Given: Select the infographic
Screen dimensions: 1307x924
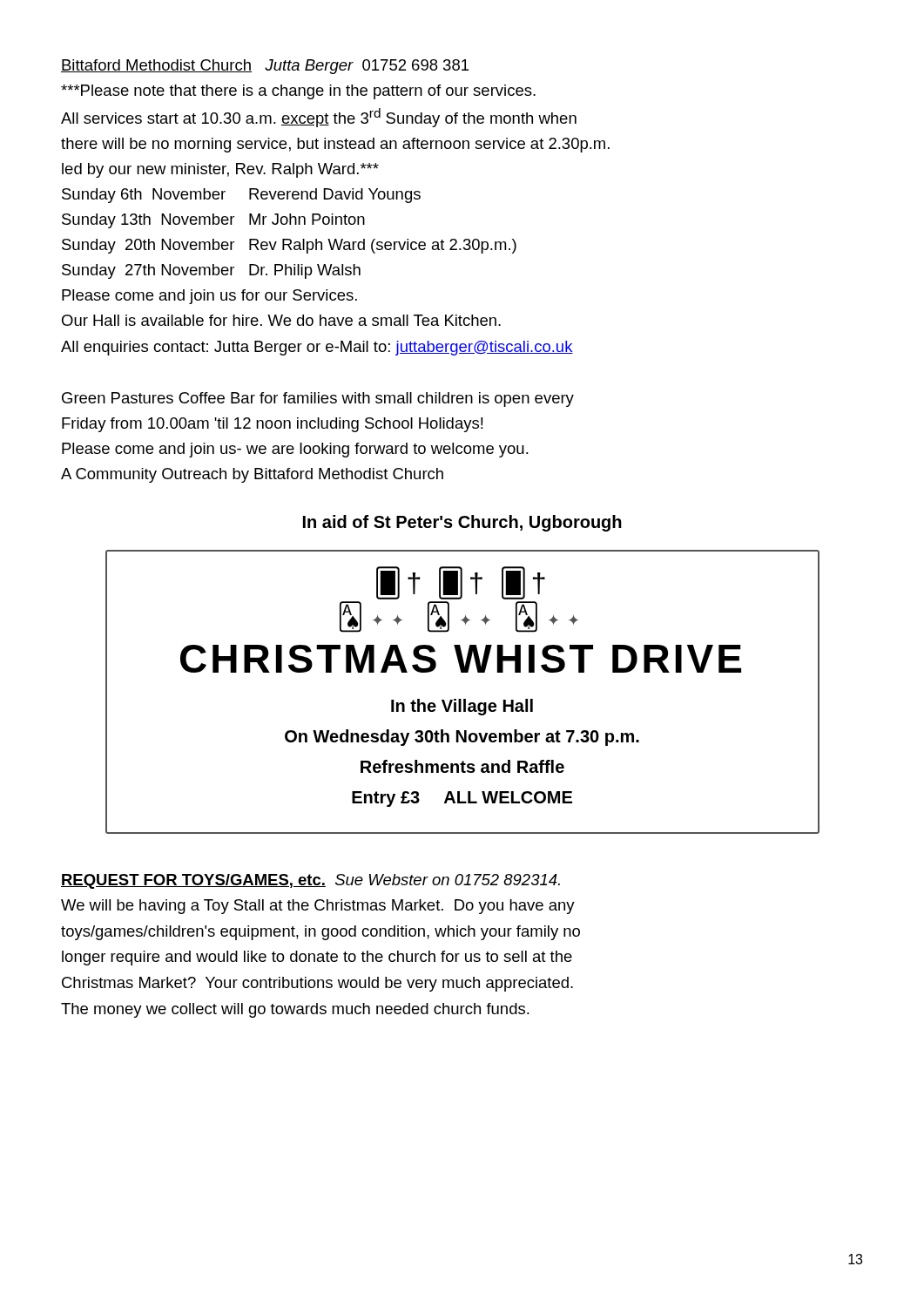Looking at the screenshot, I should pyautogui.click(x=462, y=692).
